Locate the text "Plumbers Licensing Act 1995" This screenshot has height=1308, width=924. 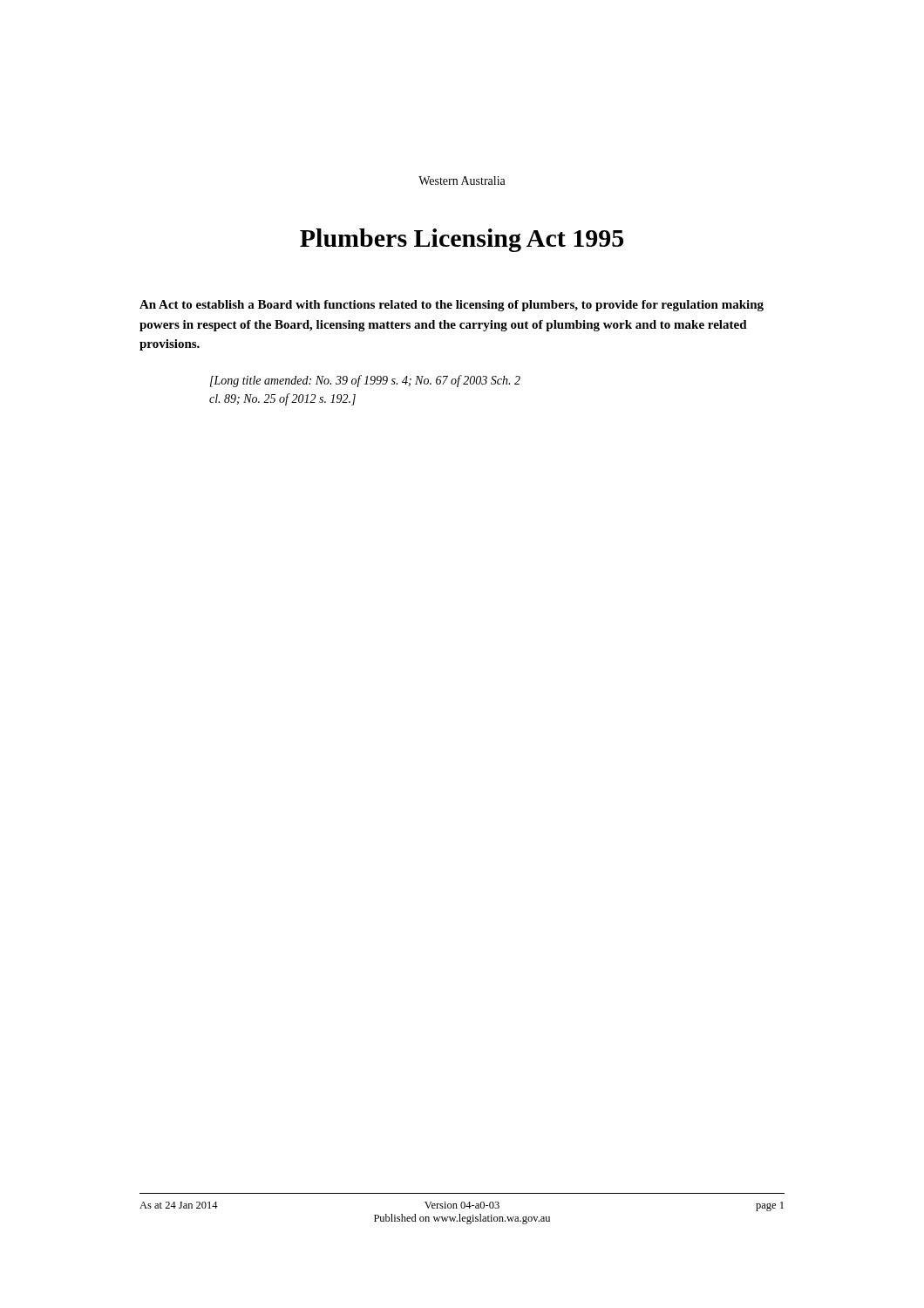[x=462, y=238]
